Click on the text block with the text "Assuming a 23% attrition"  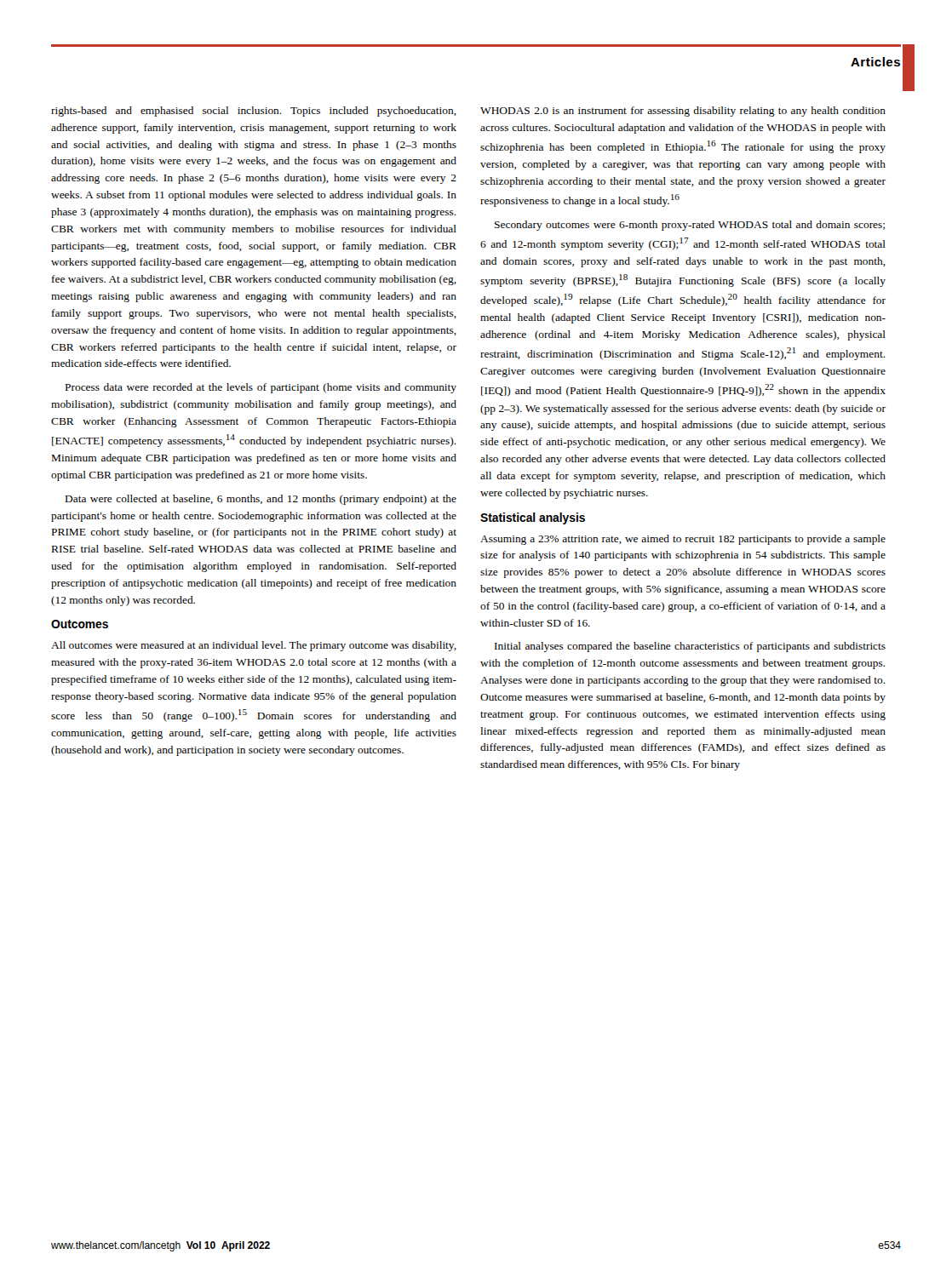point(683,581)
